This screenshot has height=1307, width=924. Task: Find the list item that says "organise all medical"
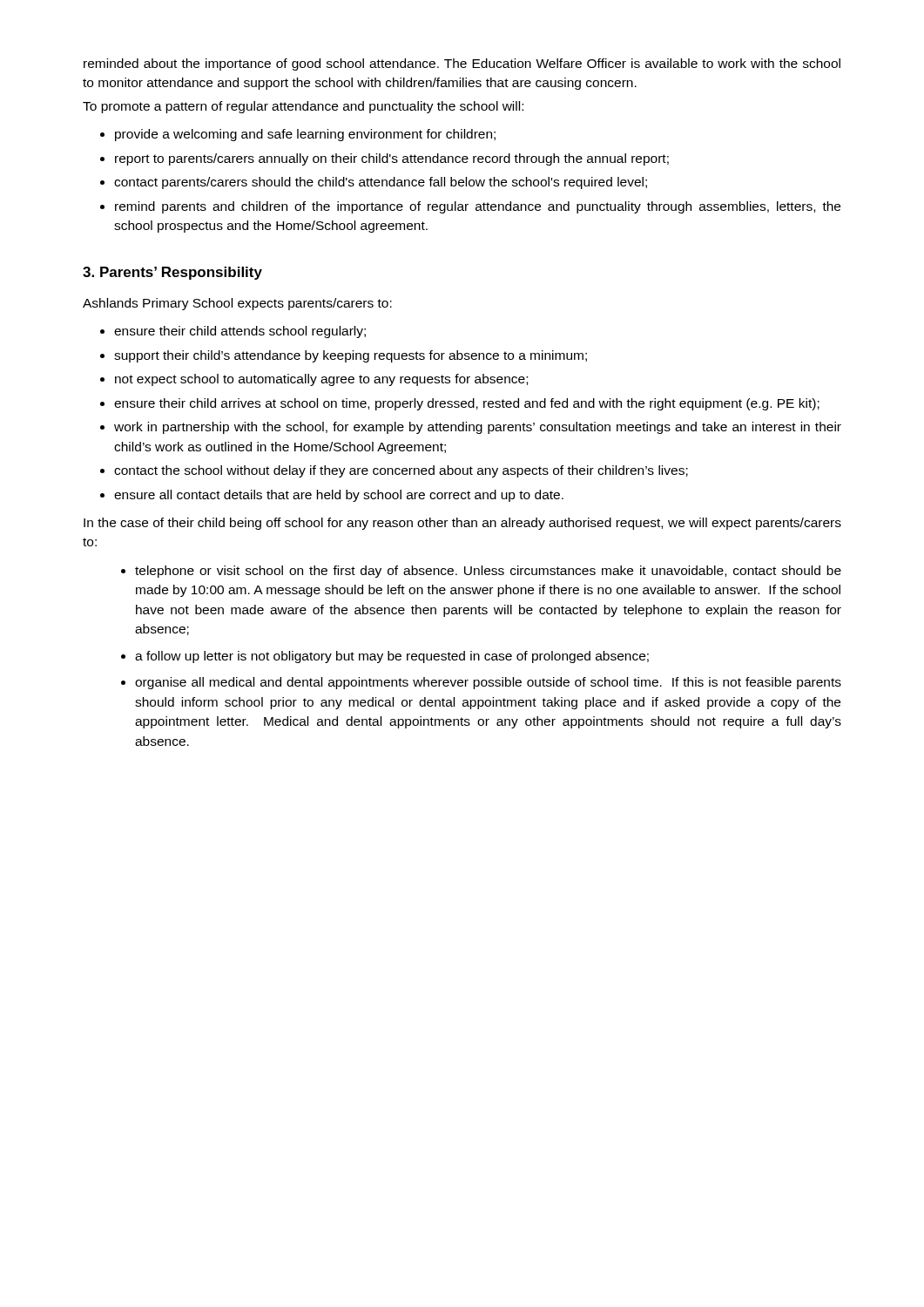click(x=488, y=711)
